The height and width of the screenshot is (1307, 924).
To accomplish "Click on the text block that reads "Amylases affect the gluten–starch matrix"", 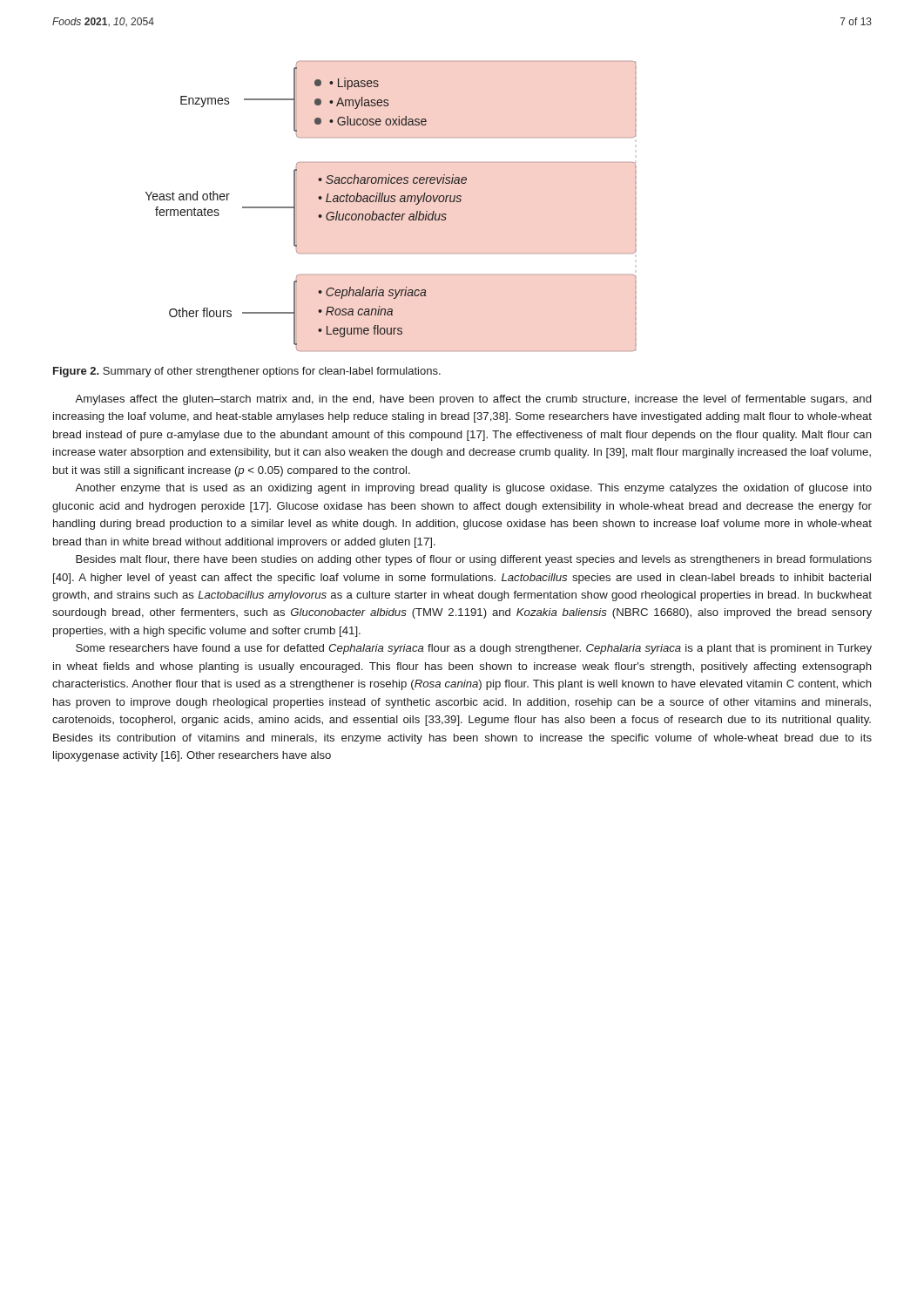I will [x=462, y=577].
